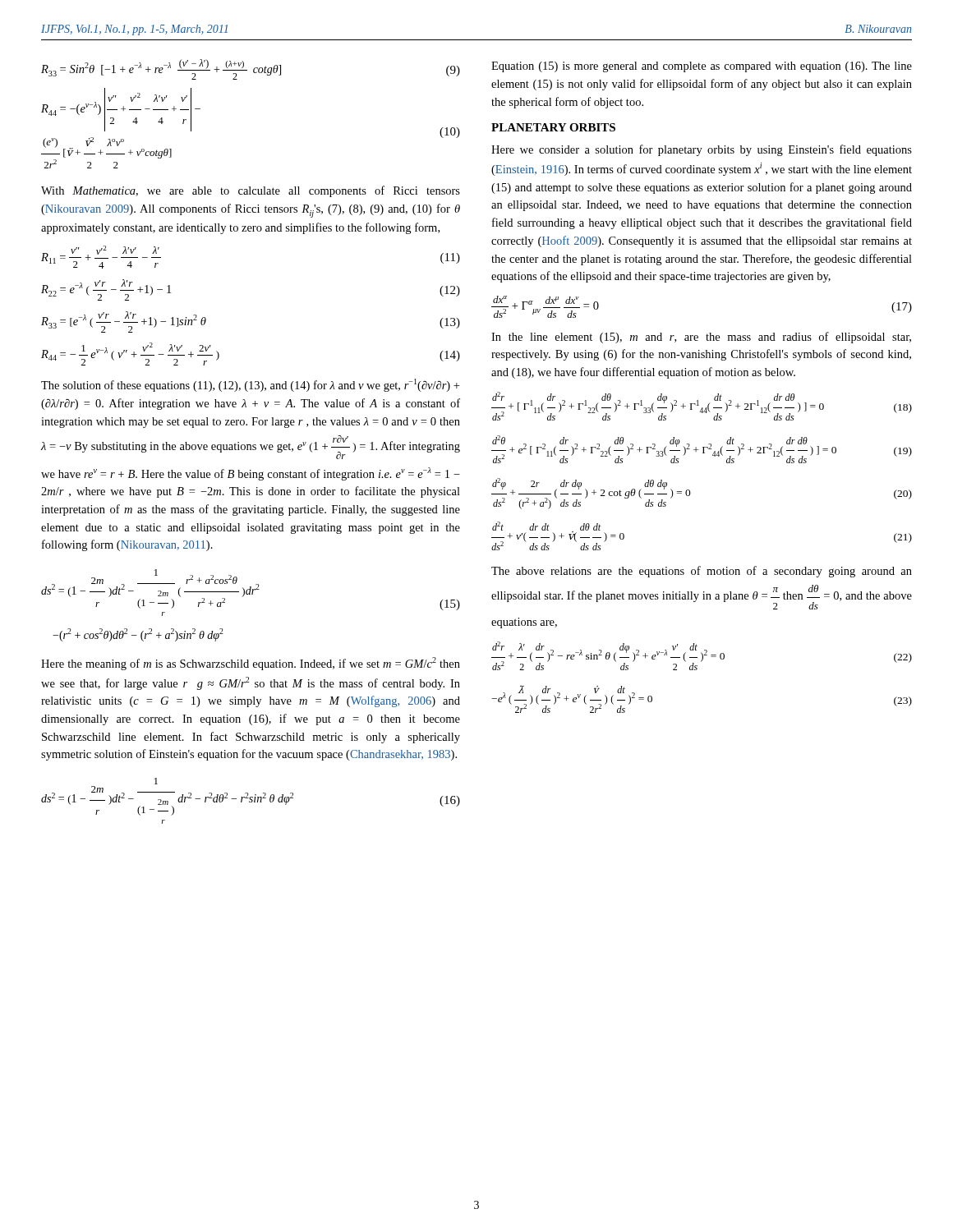
Task: Point to the text block starting "The solution of these equations (11), (12),"
Action: click(251, 464)
